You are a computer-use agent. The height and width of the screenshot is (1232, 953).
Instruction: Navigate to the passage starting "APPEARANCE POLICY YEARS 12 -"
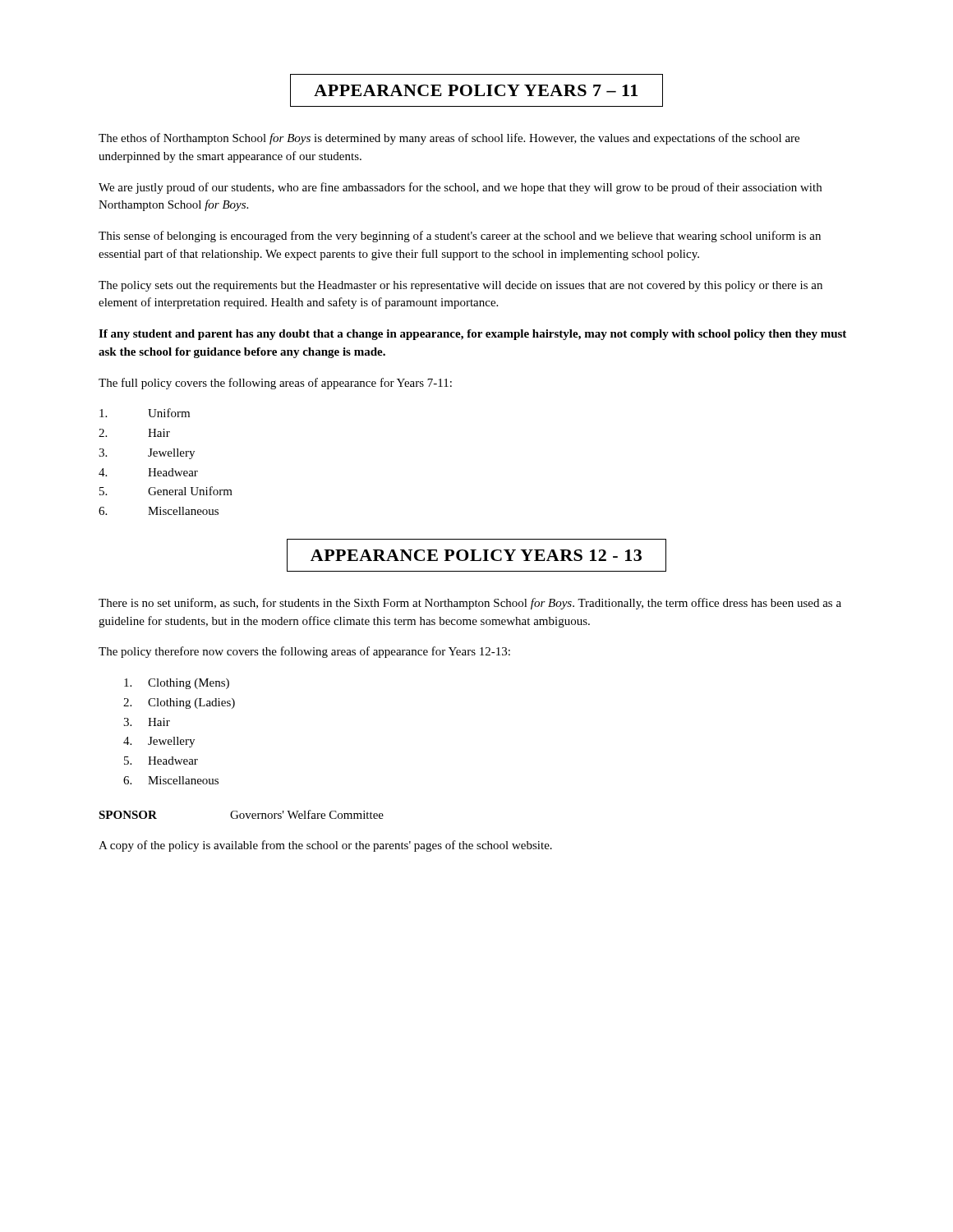476,555
